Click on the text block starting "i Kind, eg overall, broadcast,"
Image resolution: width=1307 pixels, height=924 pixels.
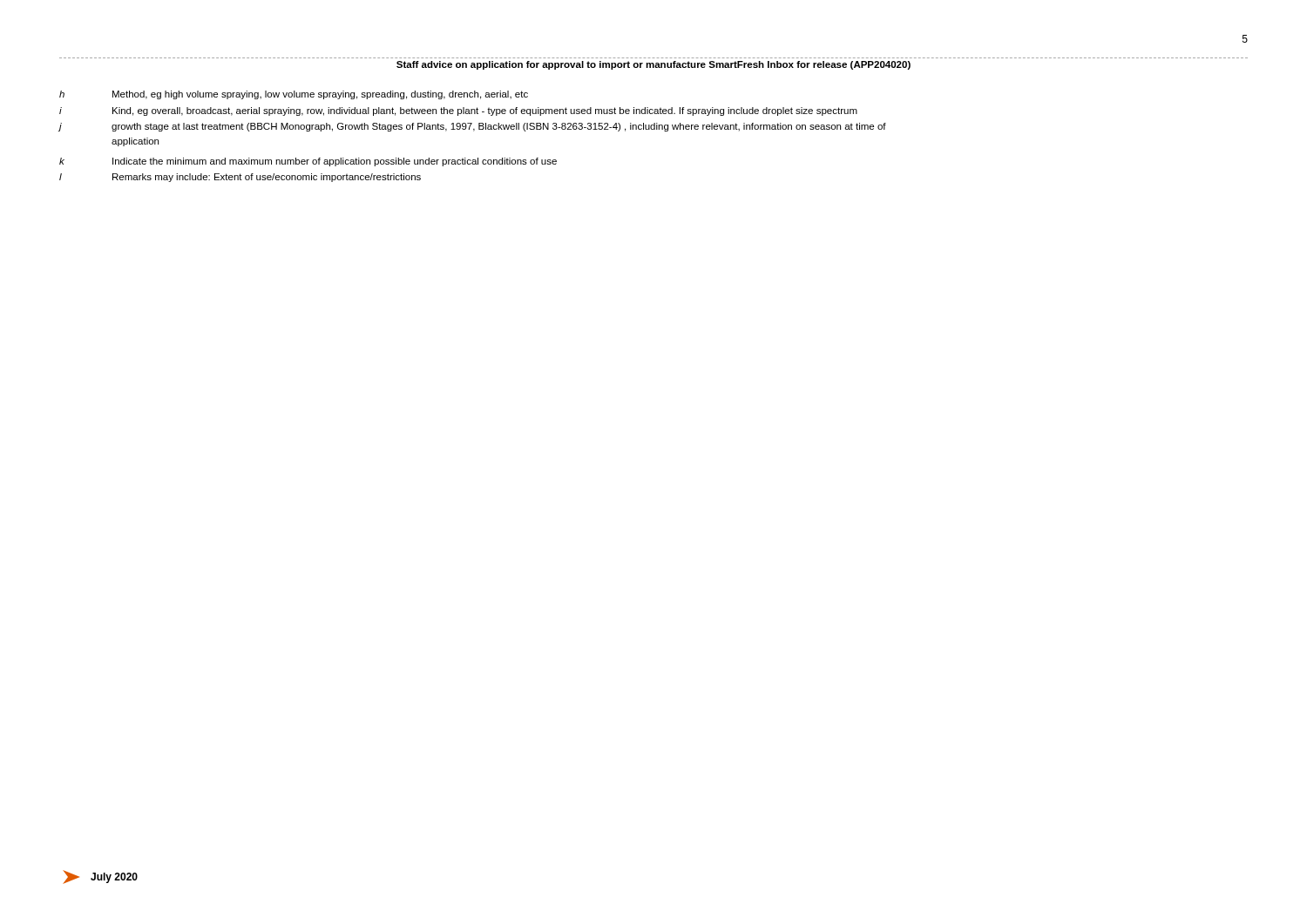click(654, 111)
